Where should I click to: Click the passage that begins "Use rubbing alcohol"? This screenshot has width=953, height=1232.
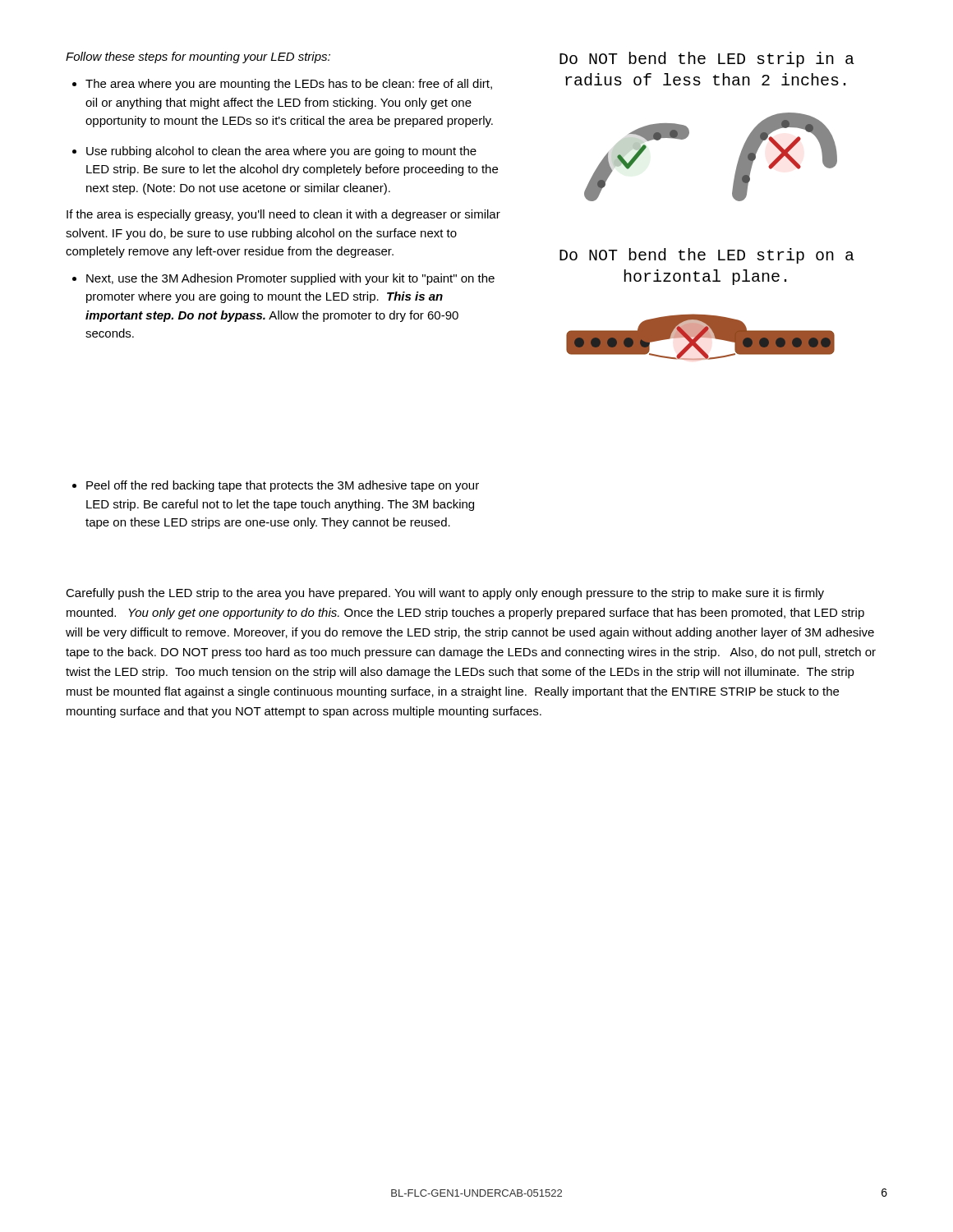292,169
